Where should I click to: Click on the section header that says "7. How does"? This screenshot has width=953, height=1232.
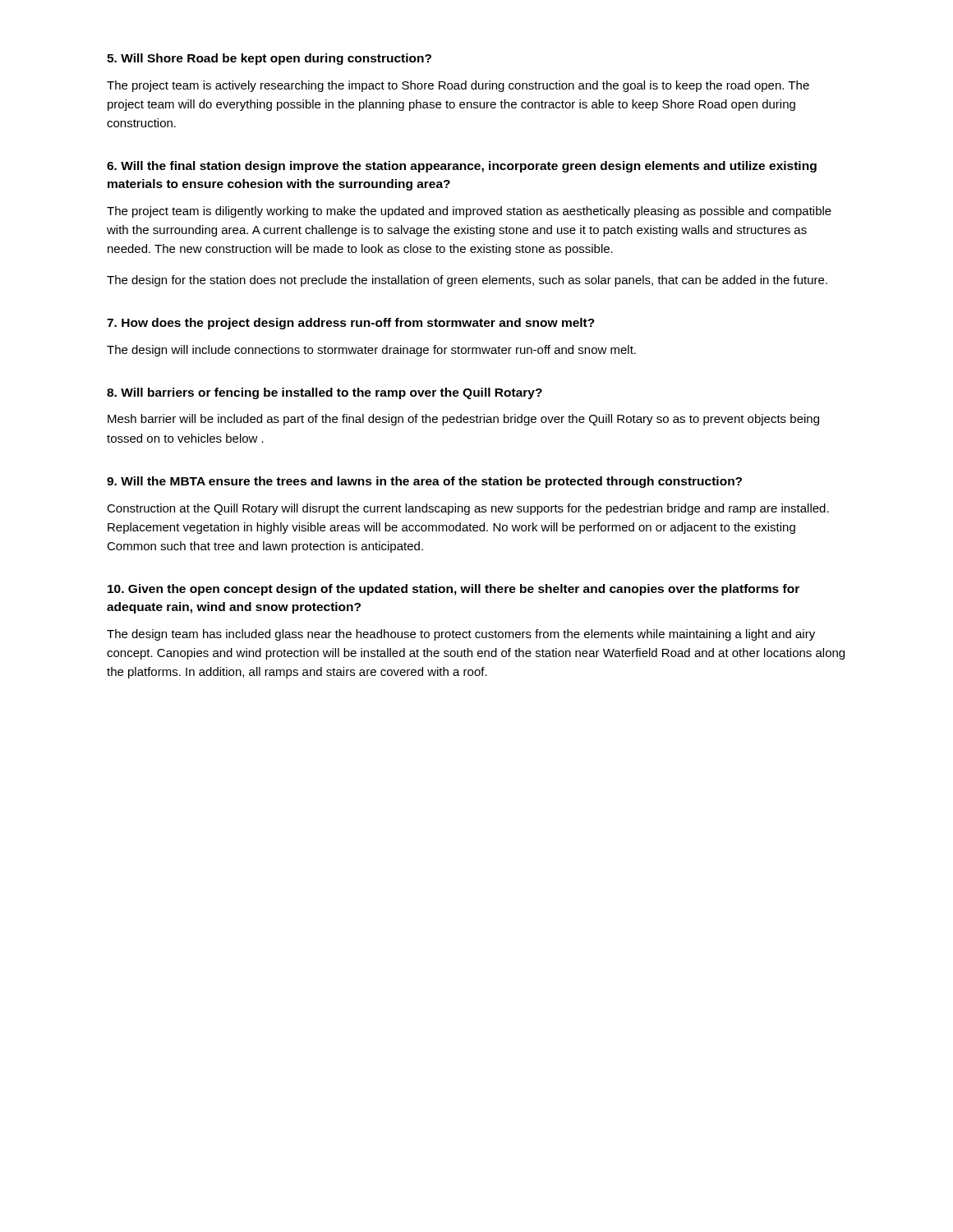pyautogui.click(x=351, y=322)
